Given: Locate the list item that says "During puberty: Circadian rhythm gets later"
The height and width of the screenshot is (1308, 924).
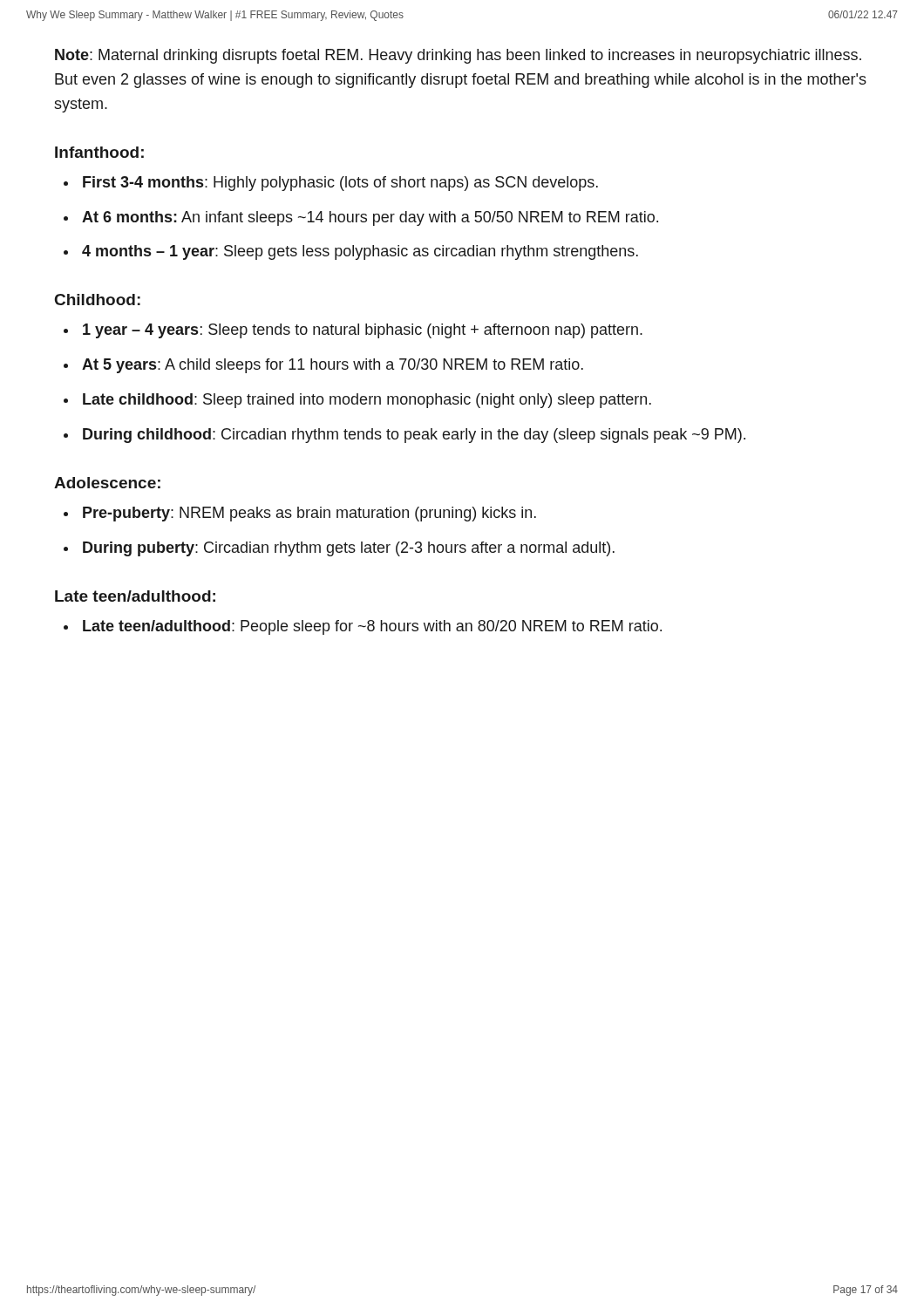Looking at the screenshot, I should pyautogui.click(x=349, y=547).
